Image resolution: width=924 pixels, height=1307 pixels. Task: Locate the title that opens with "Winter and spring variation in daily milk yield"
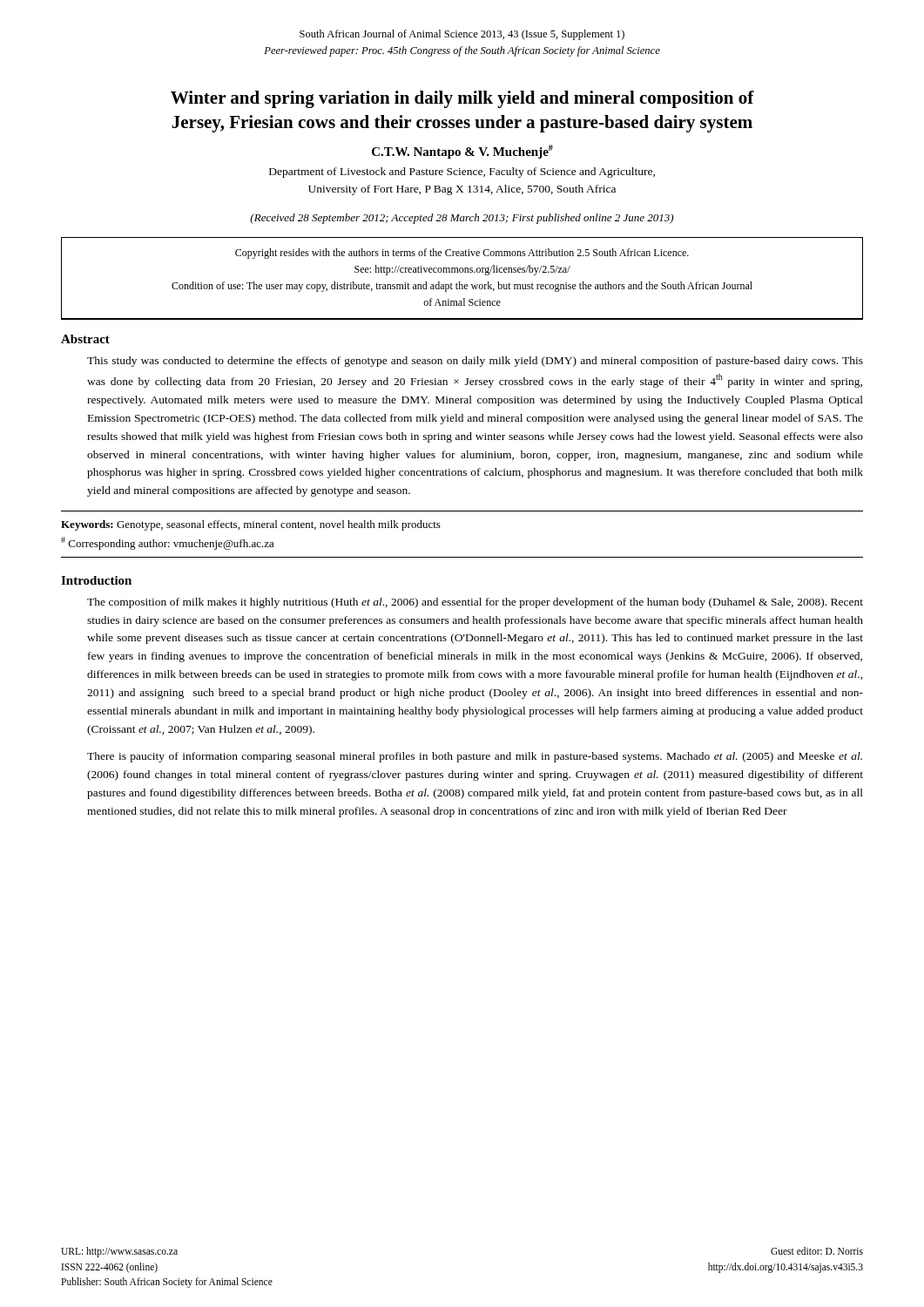coord(462,109)
